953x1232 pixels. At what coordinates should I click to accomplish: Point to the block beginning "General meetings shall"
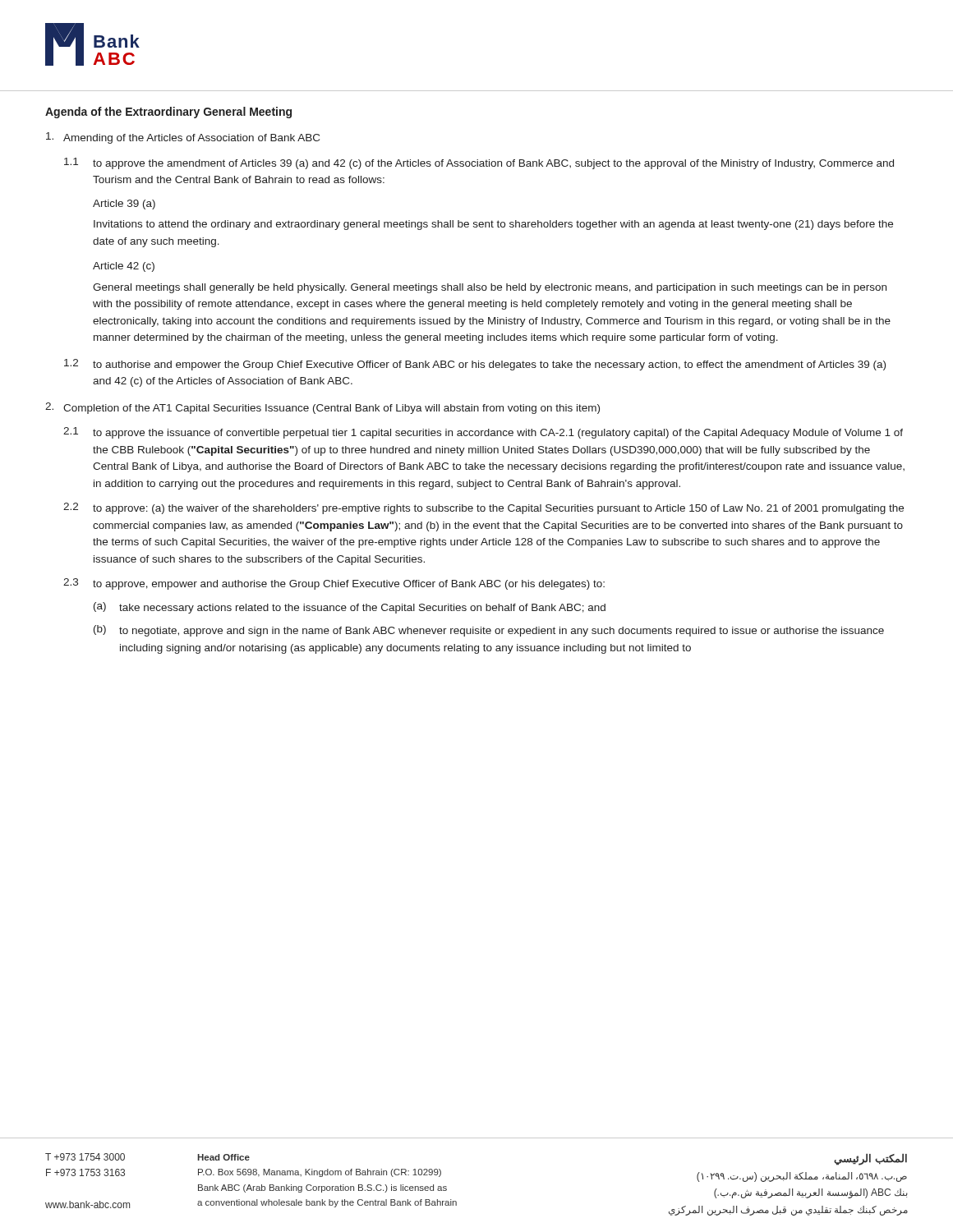click(x=492, y=312)
